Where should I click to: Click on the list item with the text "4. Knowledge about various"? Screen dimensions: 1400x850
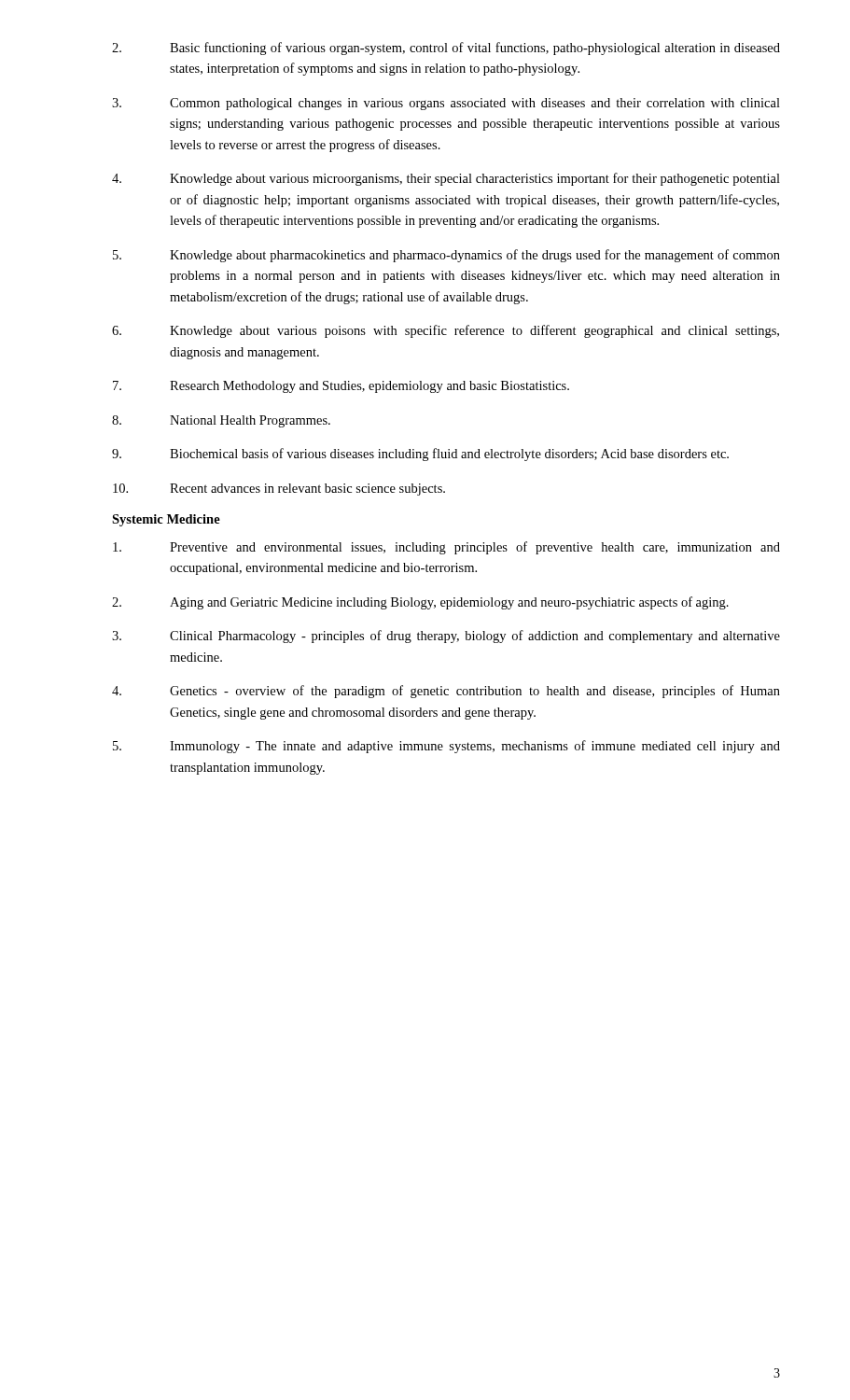pyautogui.click(x=446, y=200)
